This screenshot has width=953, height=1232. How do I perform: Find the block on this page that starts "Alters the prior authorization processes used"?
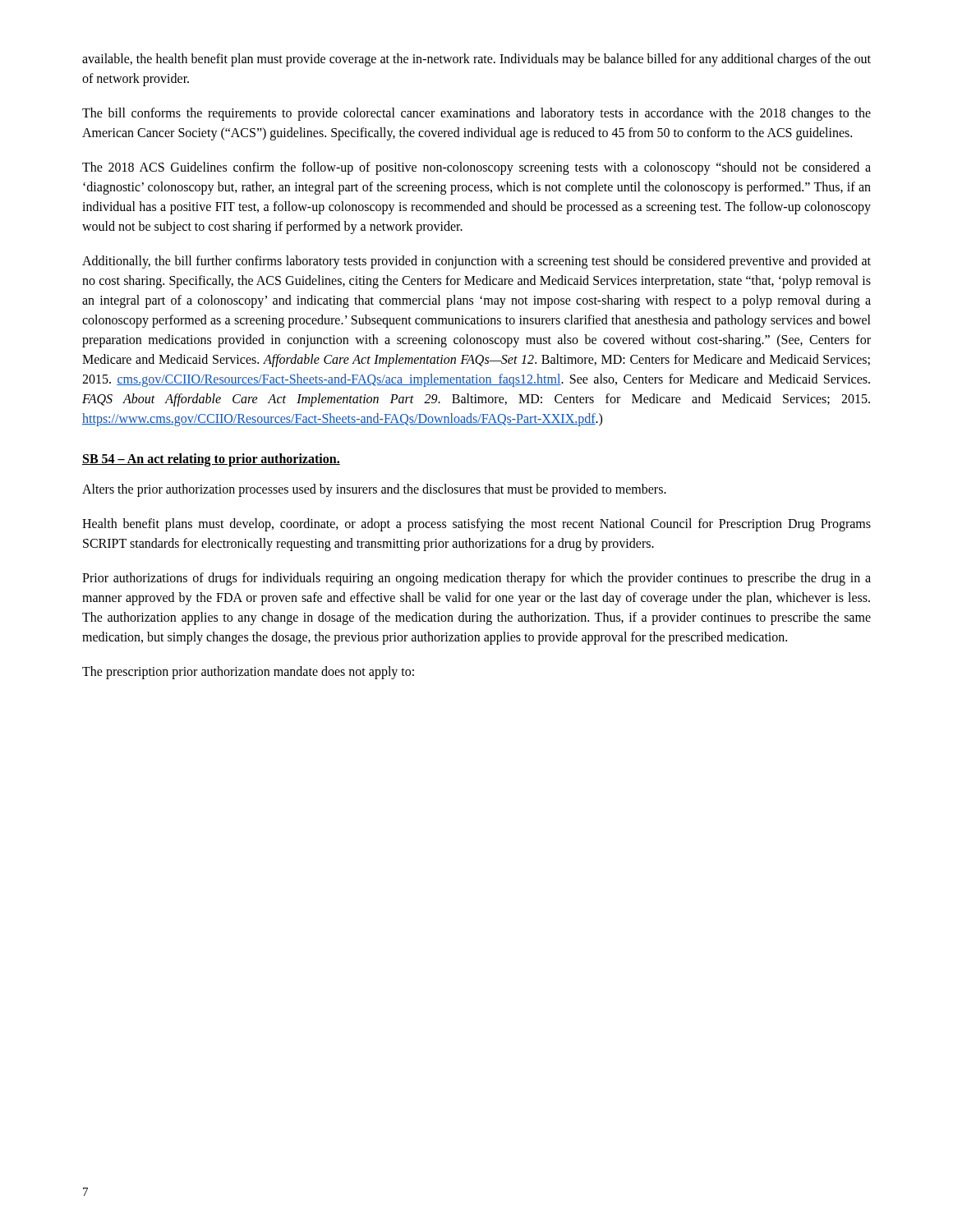pyautogui.click(x=374, y=489)
